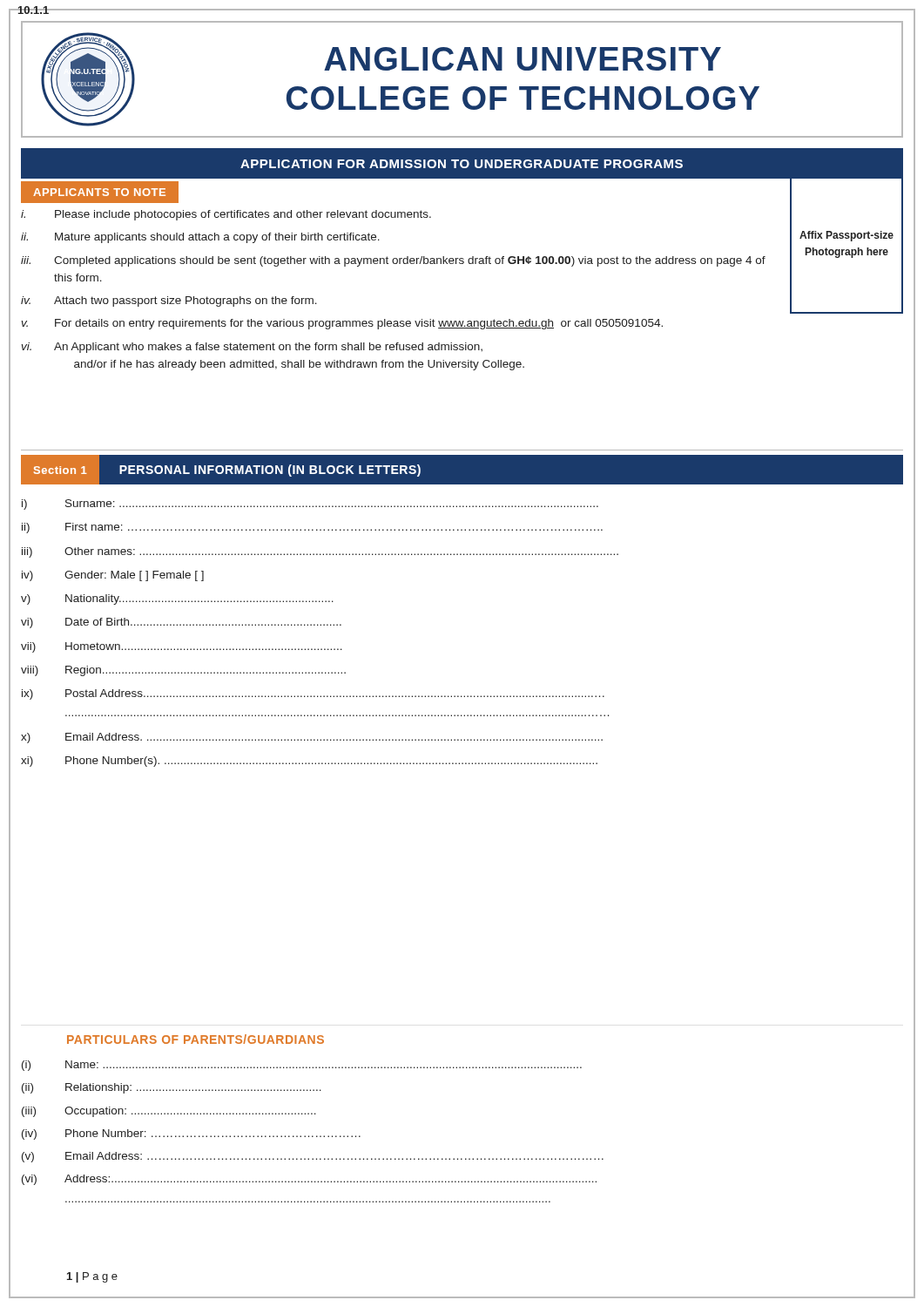Select the region starting "(vi) Address:"

[x=309, y=1179]
